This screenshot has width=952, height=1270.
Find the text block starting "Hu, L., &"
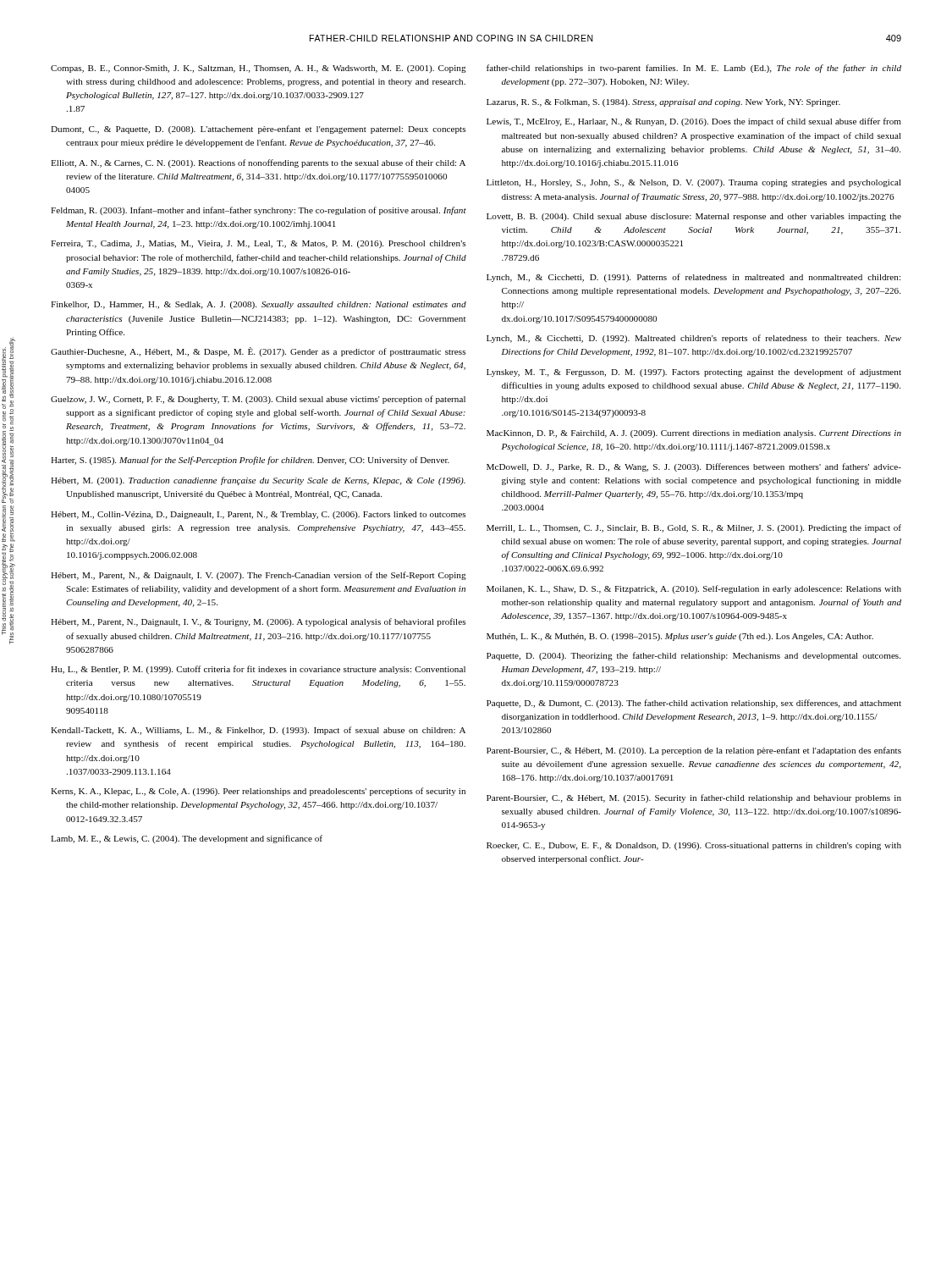coord(258,690)
